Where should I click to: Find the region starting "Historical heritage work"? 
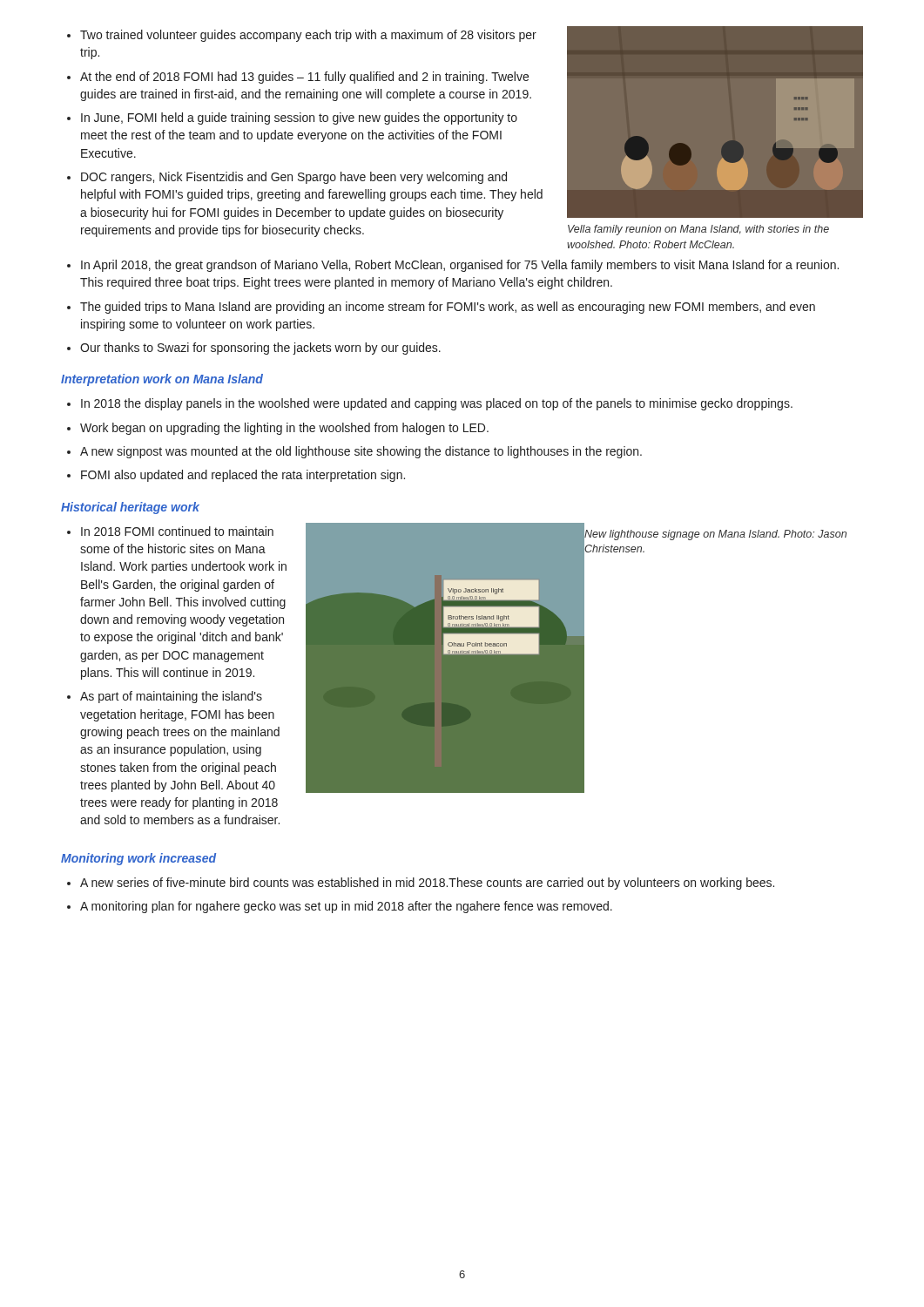click(130, 507)
